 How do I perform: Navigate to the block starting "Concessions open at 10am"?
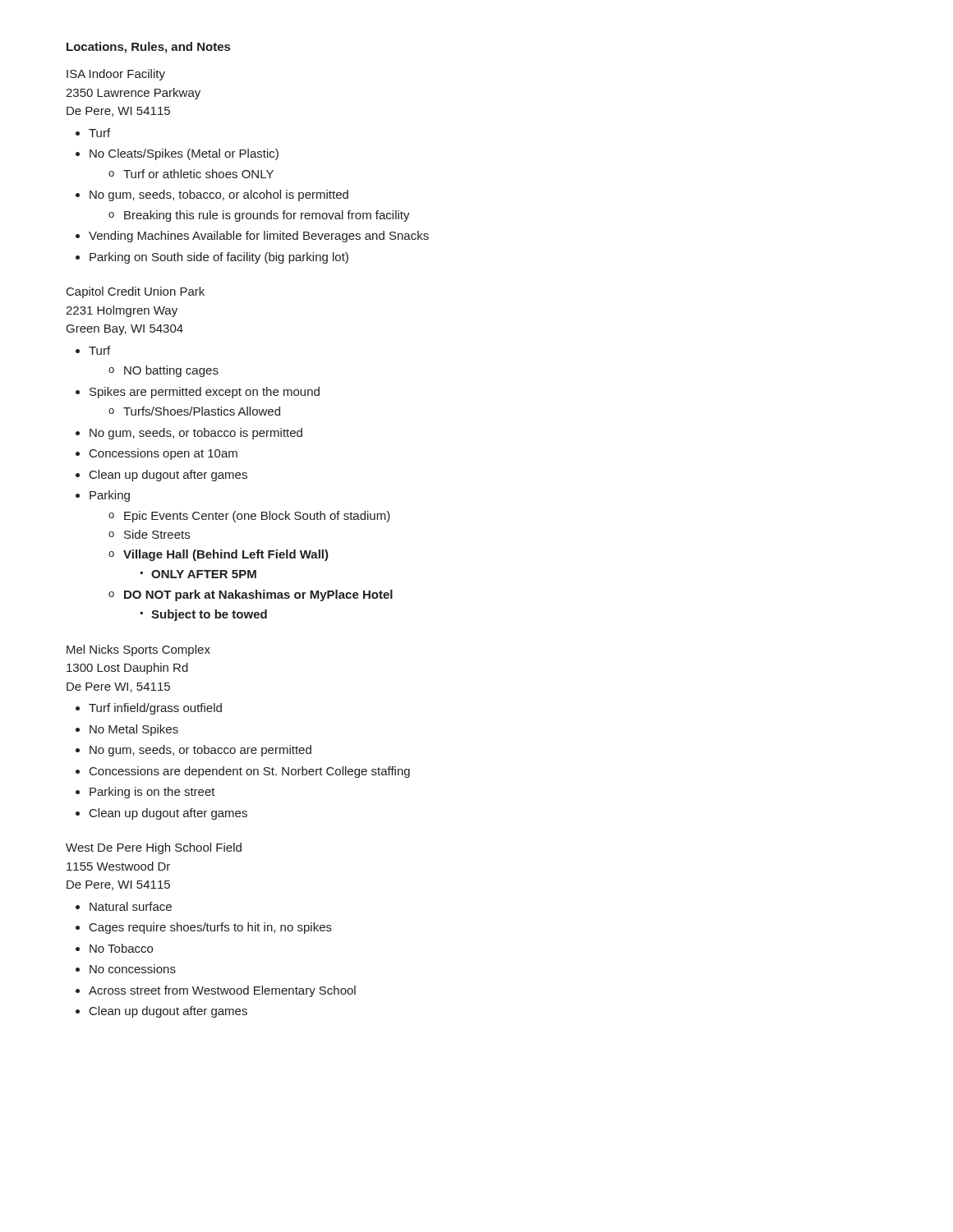click(163, 453)
